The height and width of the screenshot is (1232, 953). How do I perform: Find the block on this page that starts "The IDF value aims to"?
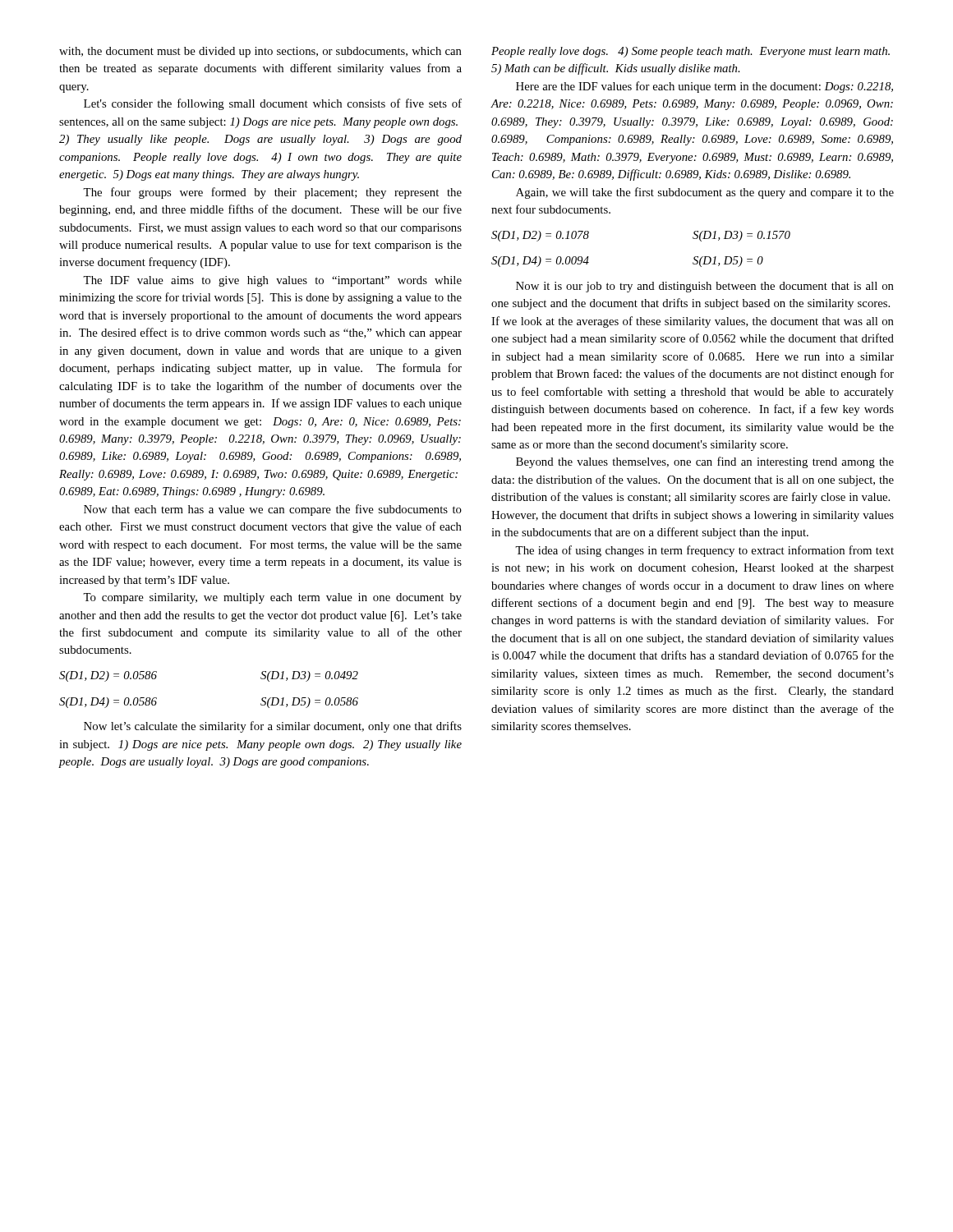(x=260, y=386)
